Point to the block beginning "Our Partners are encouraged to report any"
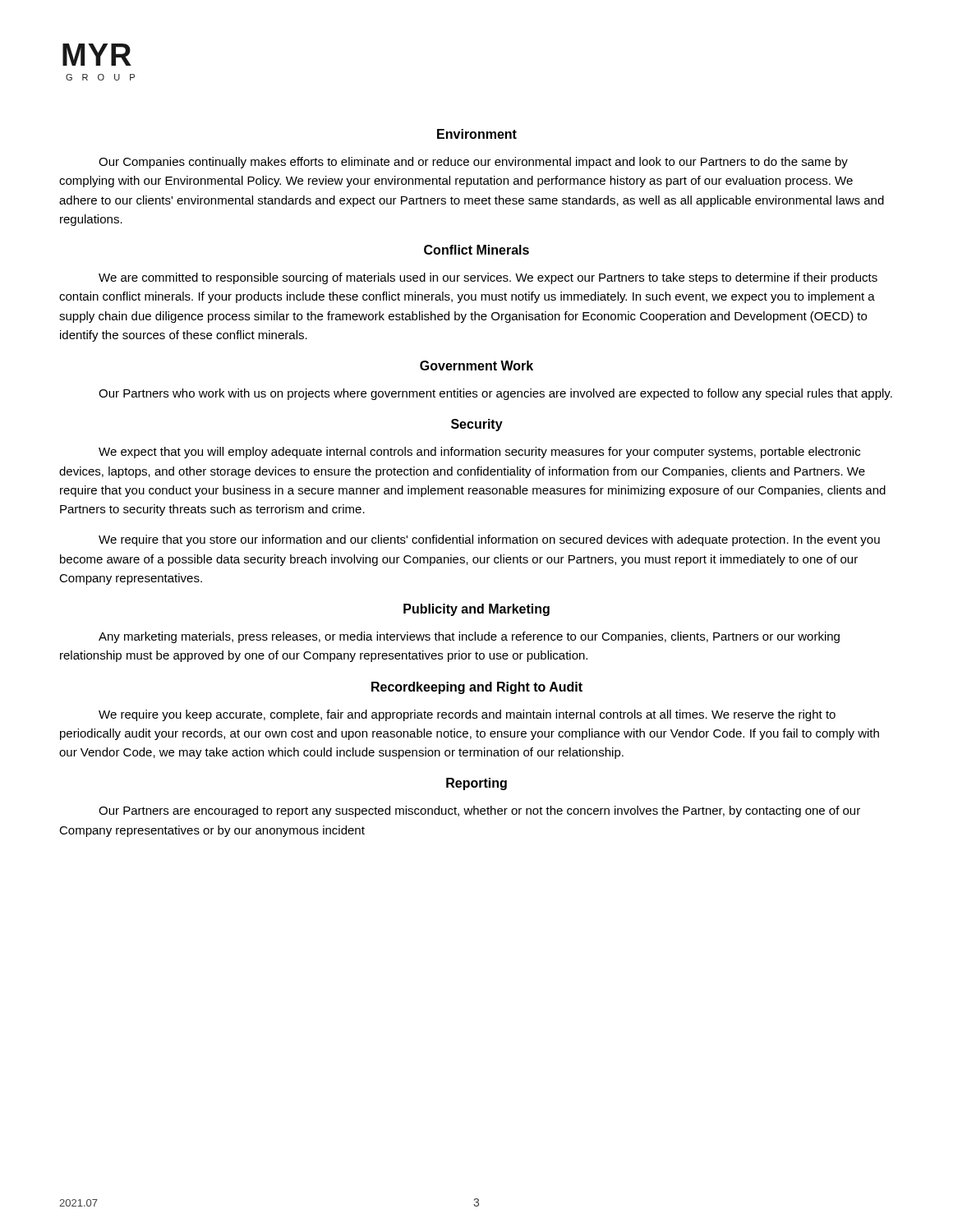953x1232 pixels. tap(460, 820)
